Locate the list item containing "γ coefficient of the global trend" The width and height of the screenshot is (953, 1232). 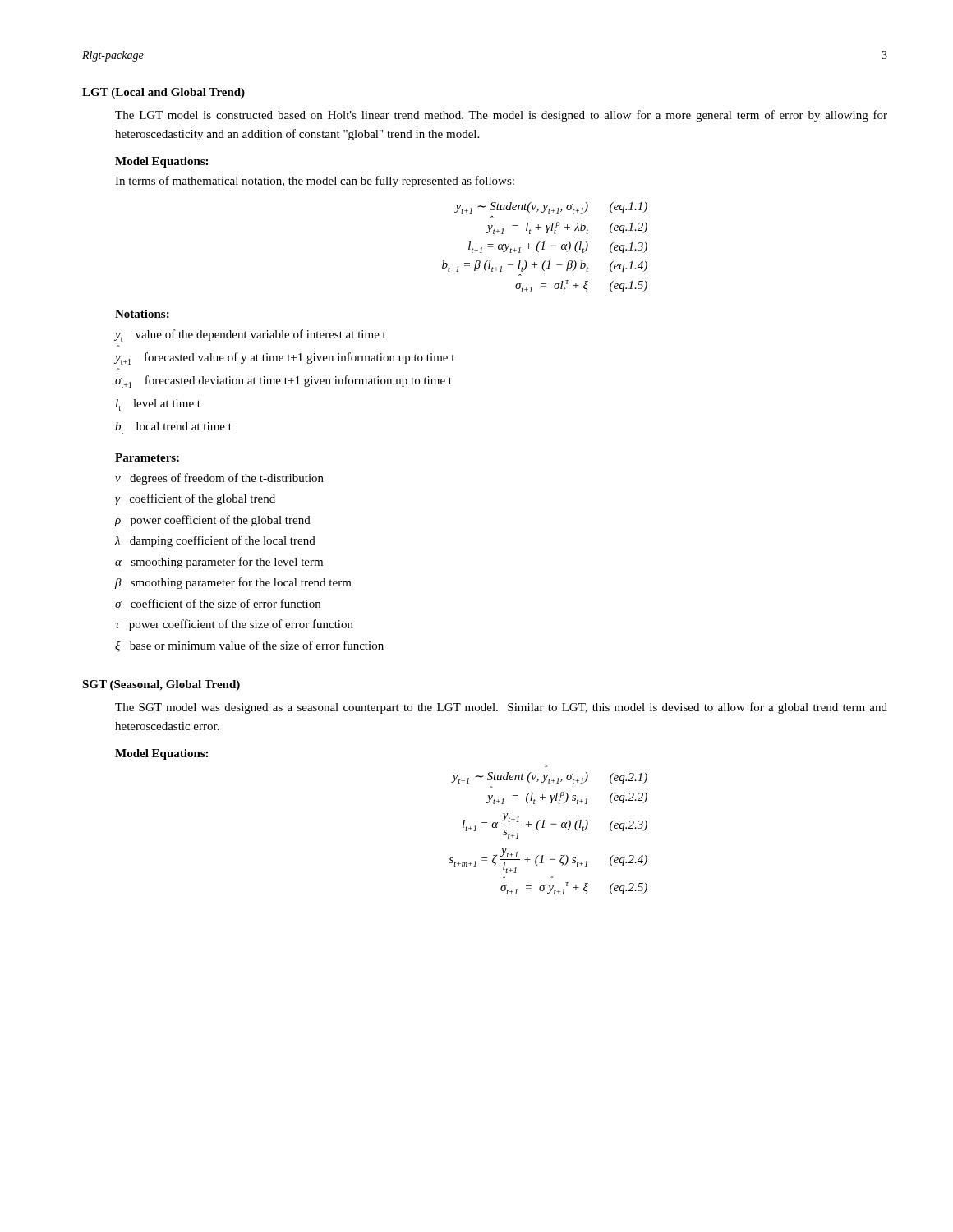[x=195, y=499]
